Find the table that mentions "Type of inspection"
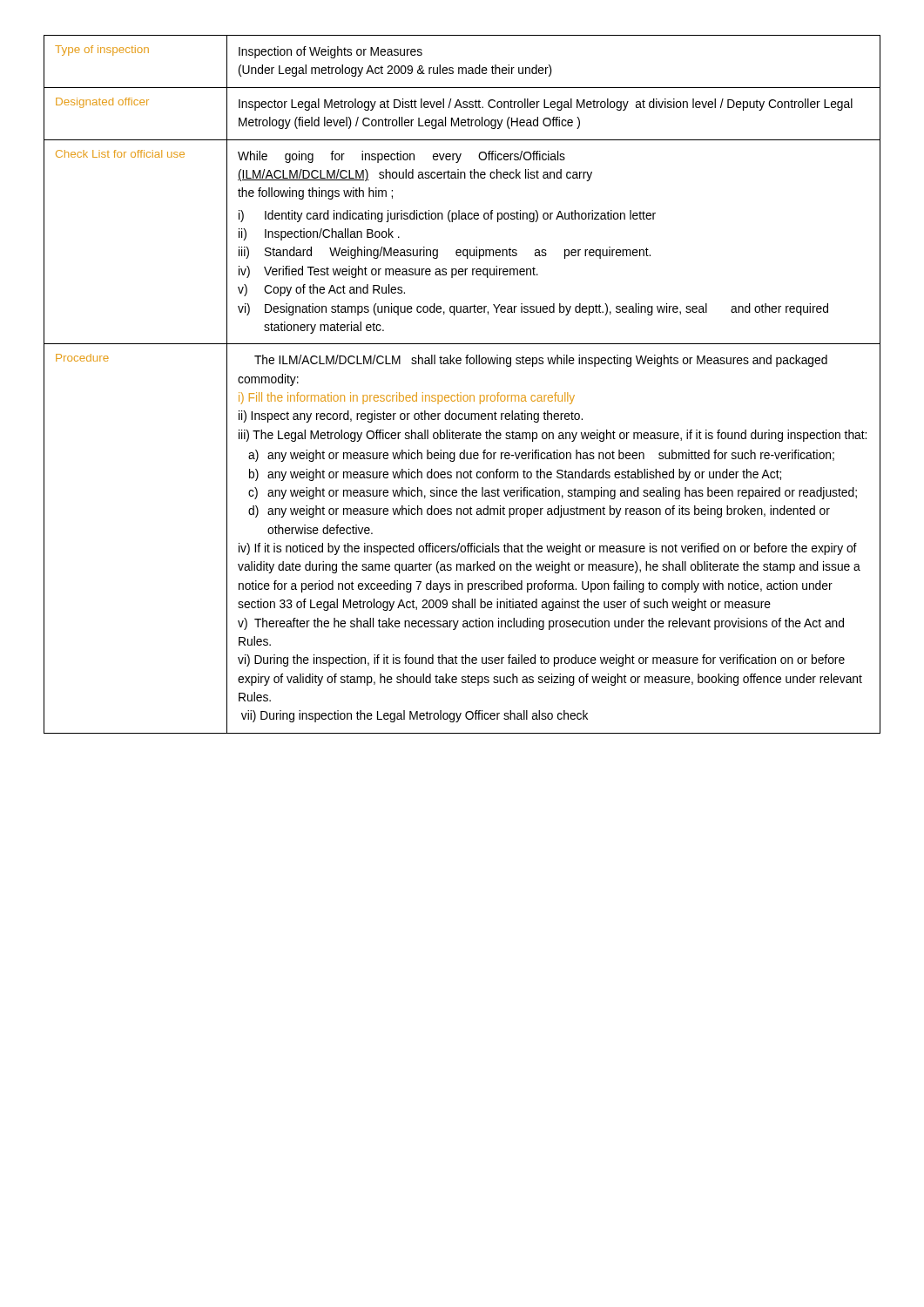 [x=462, y=384]
